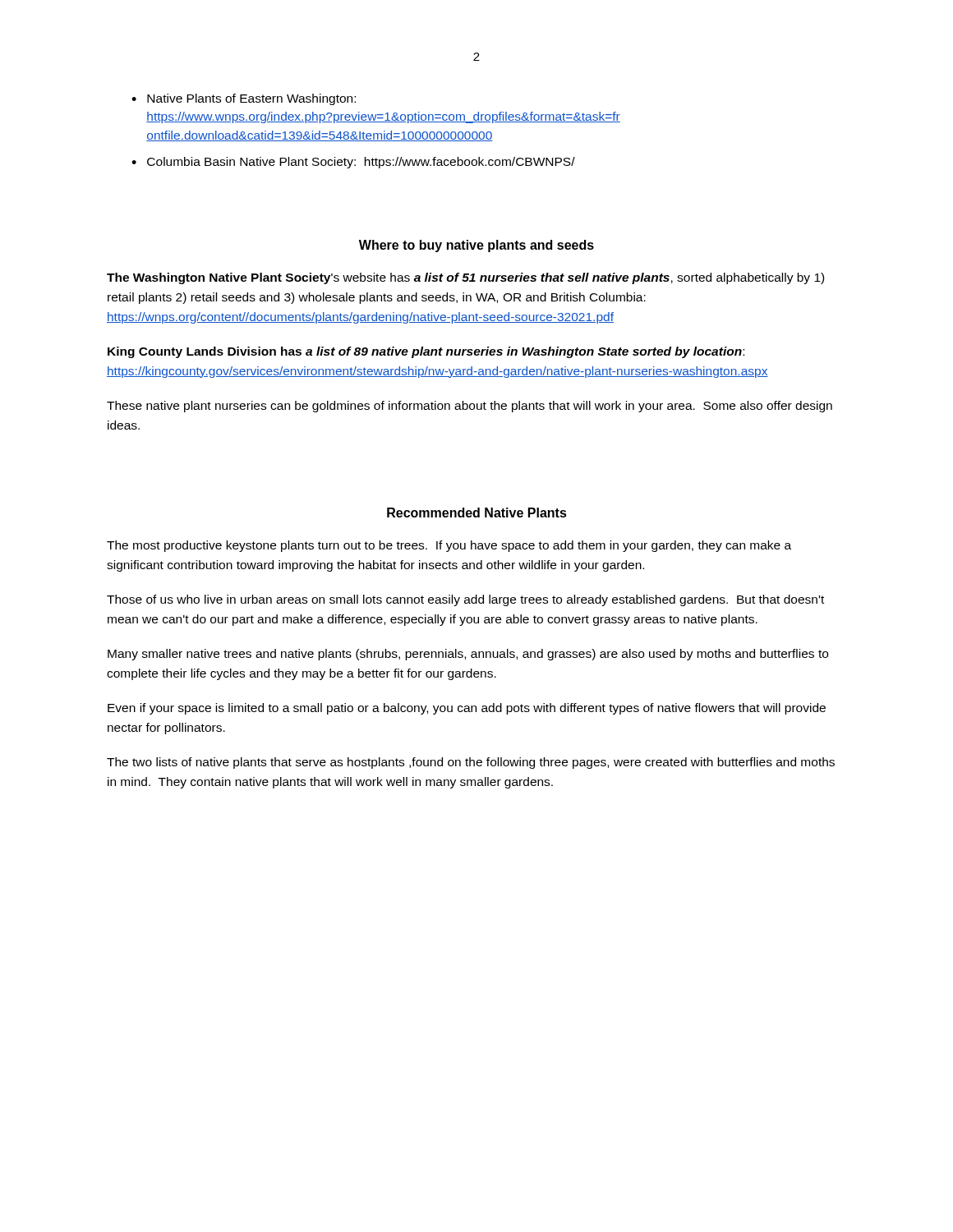Viewport: 953px width, 1232px height.
Task: Navigate to the text starting "Where to buy native"
Action: (476, 245)
